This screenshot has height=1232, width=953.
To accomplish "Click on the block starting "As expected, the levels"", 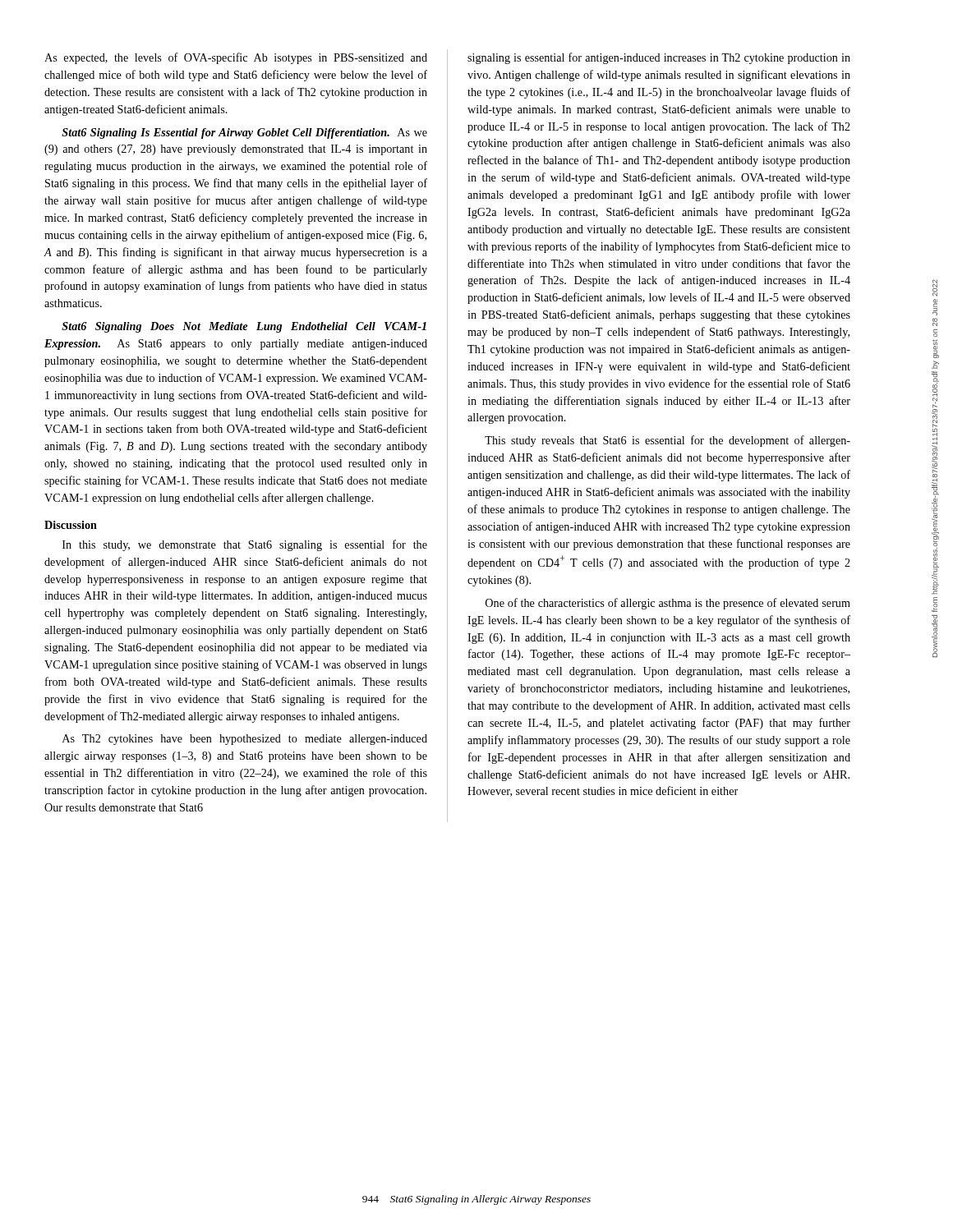I will tap(236, 84).
